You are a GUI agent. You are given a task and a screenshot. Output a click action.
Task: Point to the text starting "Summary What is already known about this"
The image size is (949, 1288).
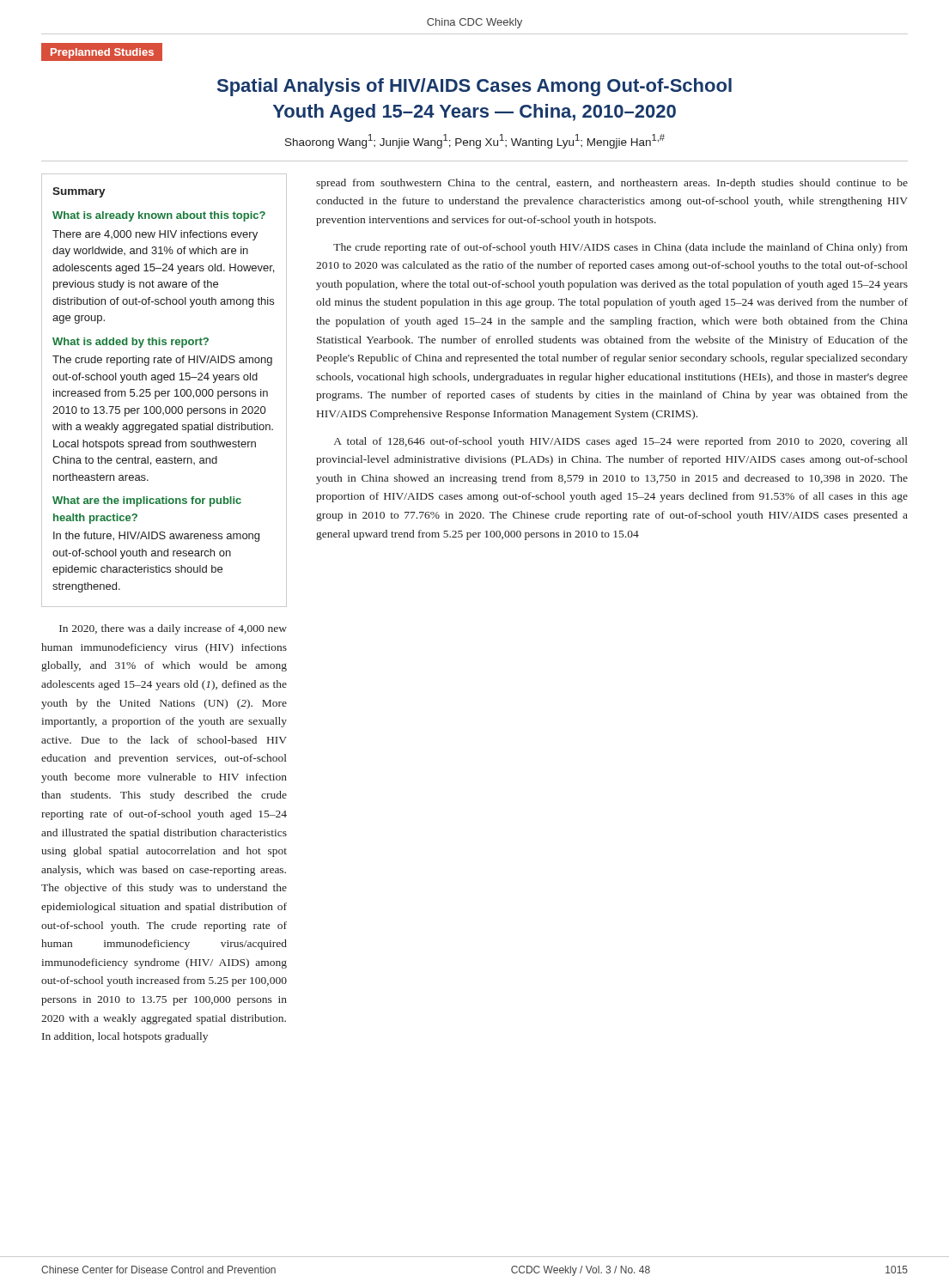pyautogui.click(x=164, y=389)
